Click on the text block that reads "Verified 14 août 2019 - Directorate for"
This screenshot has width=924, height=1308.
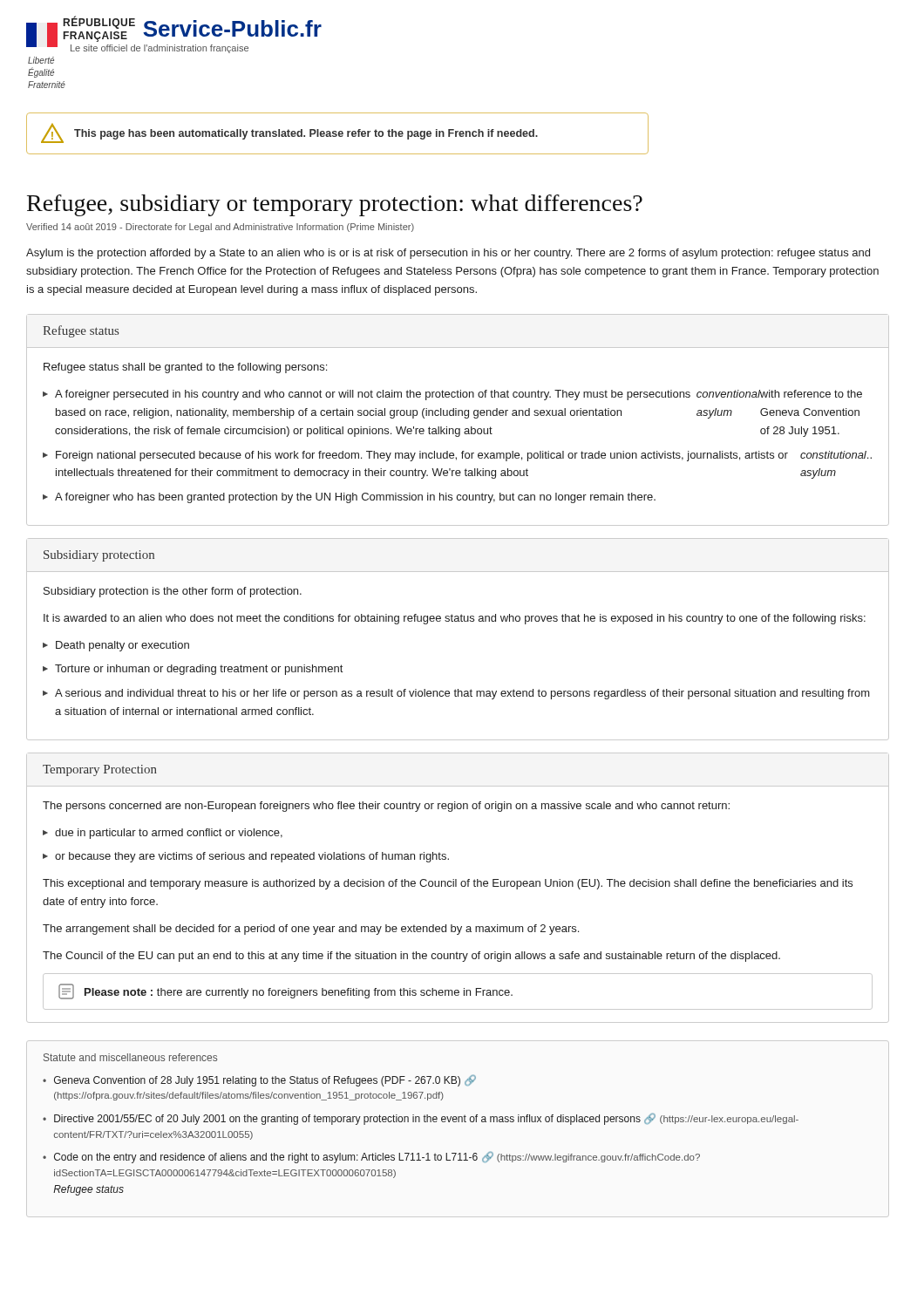tap(220, 227)
